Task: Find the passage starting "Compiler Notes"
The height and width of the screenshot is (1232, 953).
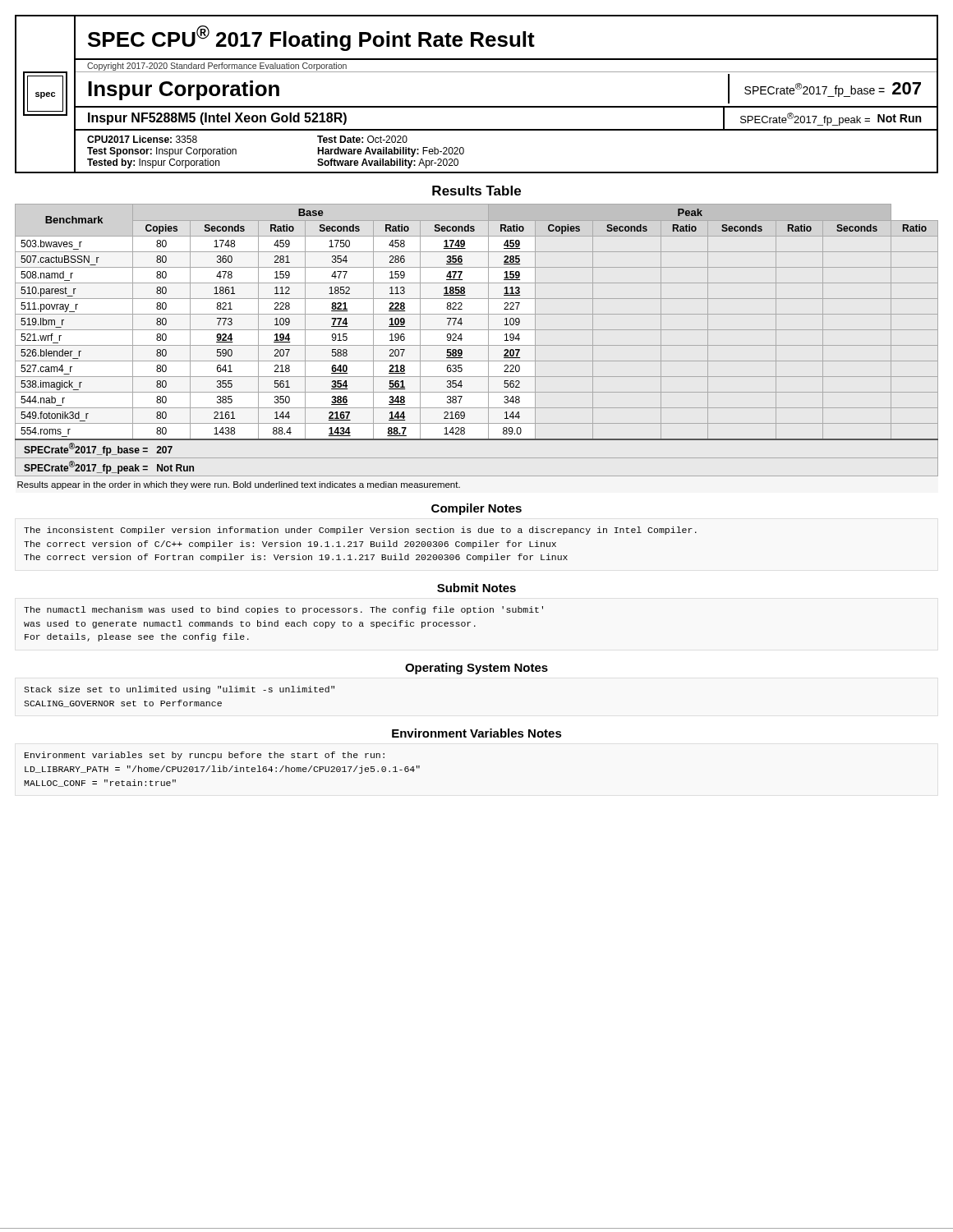Action: pyautogui.click(x=476, y=508)
